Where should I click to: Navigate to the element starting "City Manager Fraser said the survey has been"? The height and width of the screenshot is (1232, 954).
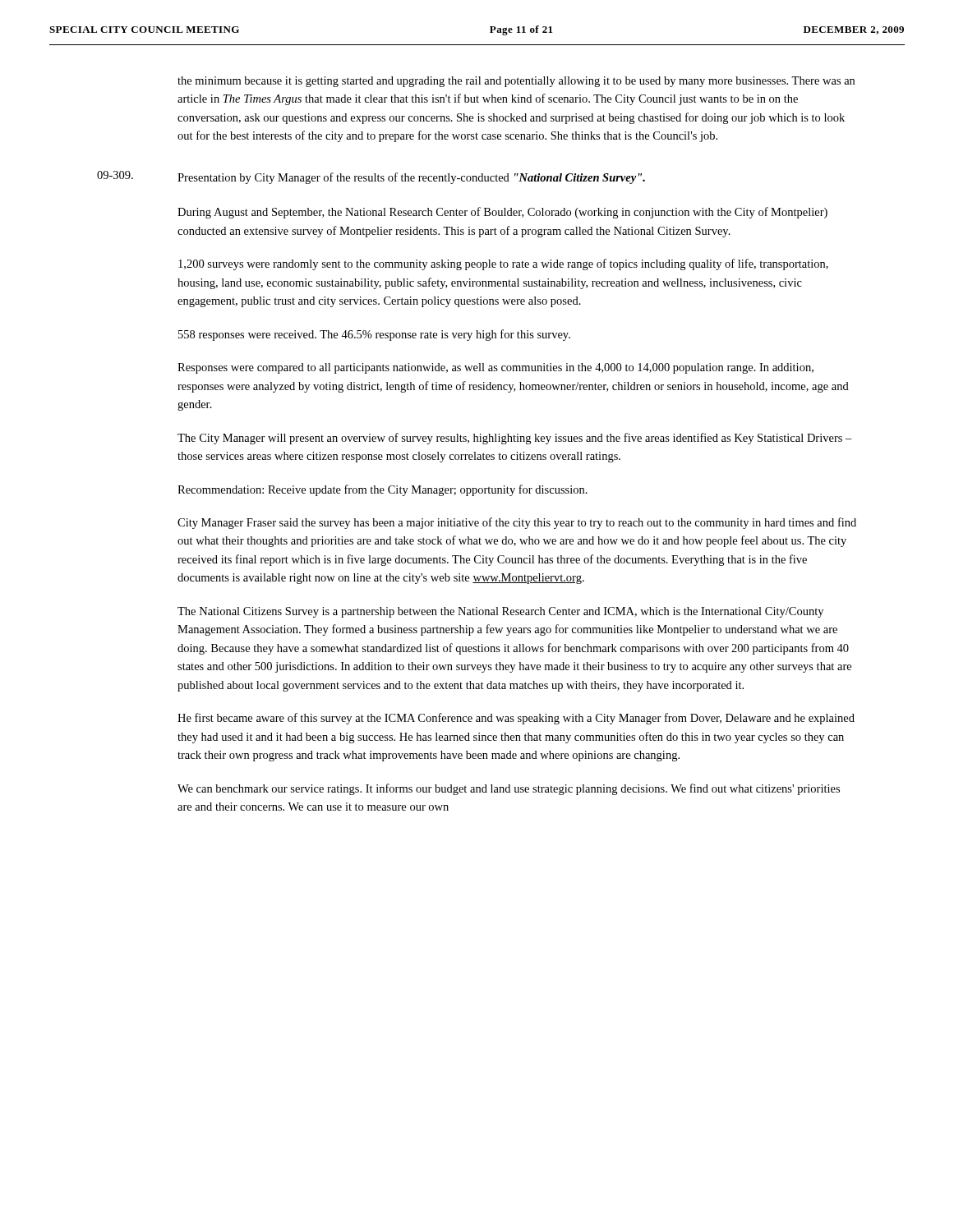(517, 550)
